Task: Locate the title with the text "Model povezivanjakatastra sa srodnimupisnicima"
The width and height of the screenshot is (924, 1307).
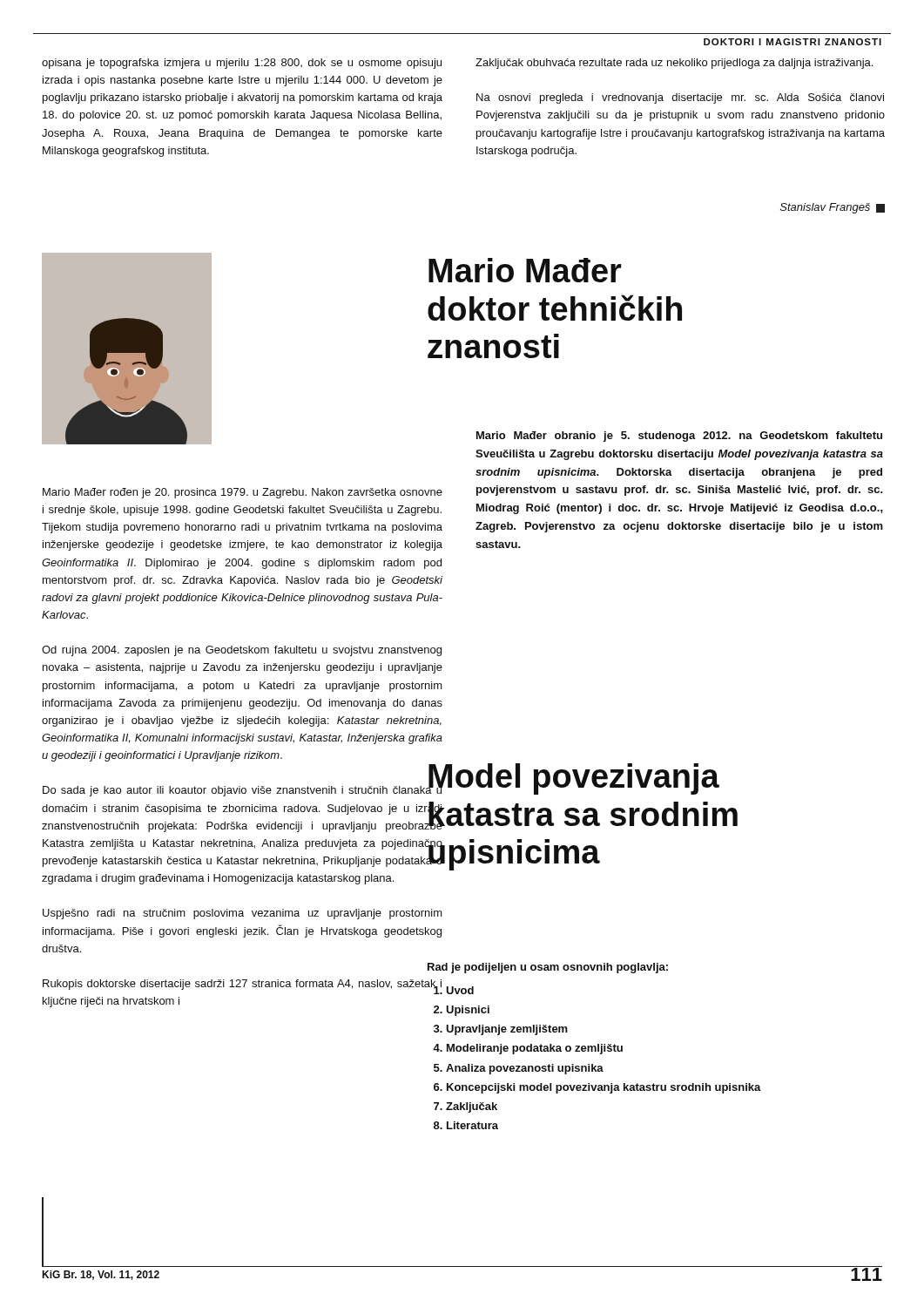Action: (x=655, y=815)
